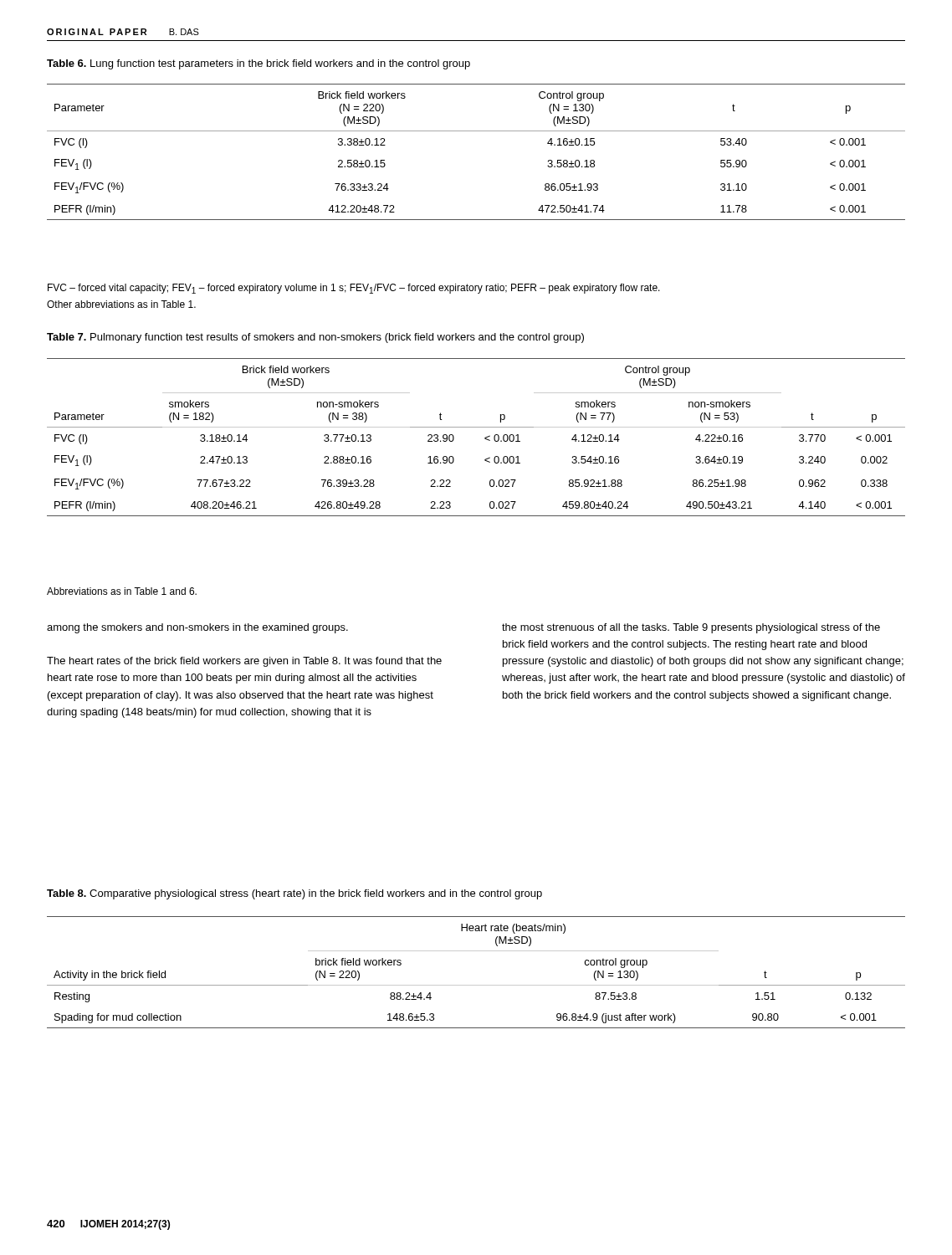Select the caption containing "Table 8. Comparative physiological stress (heart rate) in"
Screen dimensions: 1255x952
pos(295,893)
